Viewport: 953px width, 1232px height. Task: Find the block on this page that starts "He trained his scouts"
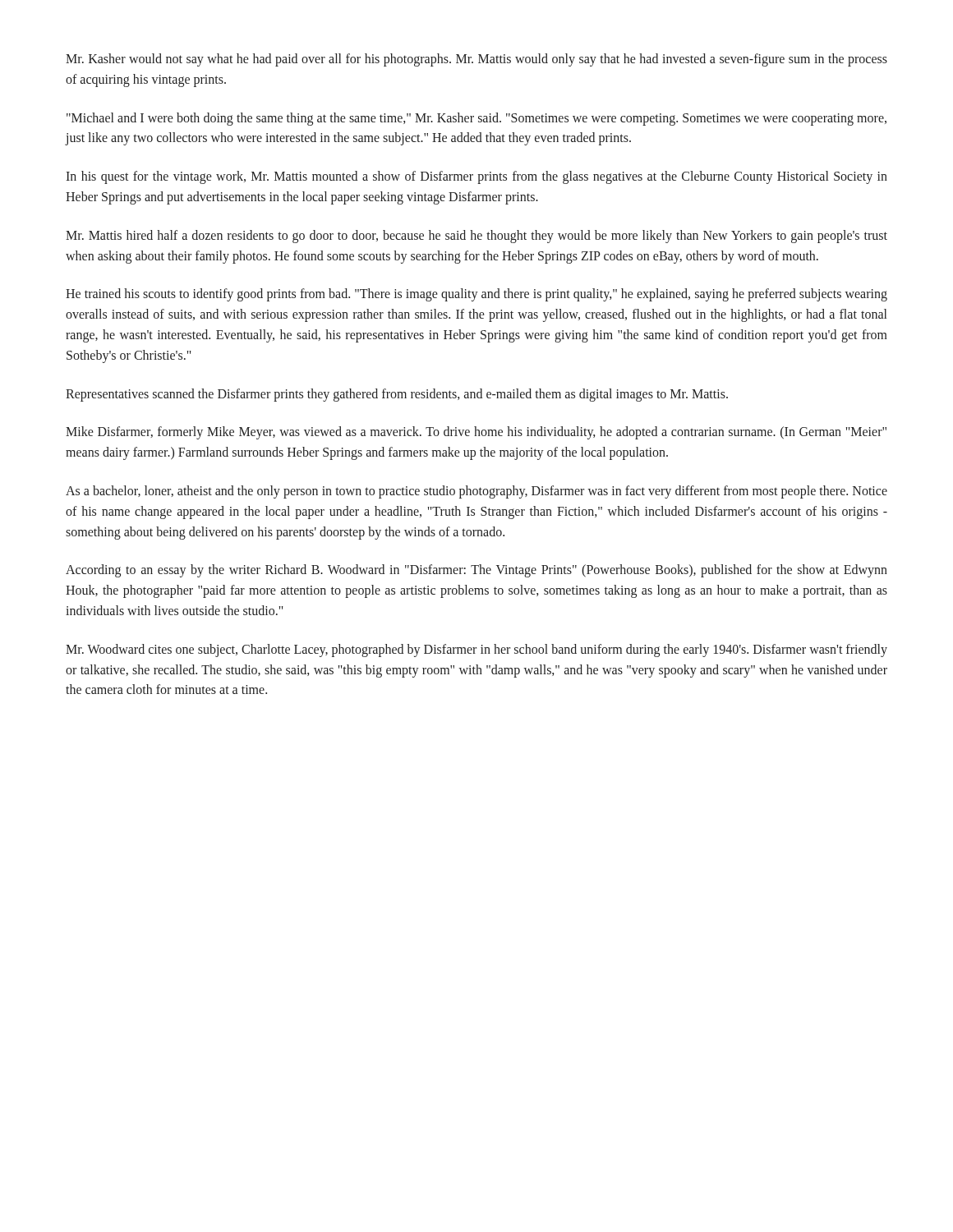(x=476, y=324)
